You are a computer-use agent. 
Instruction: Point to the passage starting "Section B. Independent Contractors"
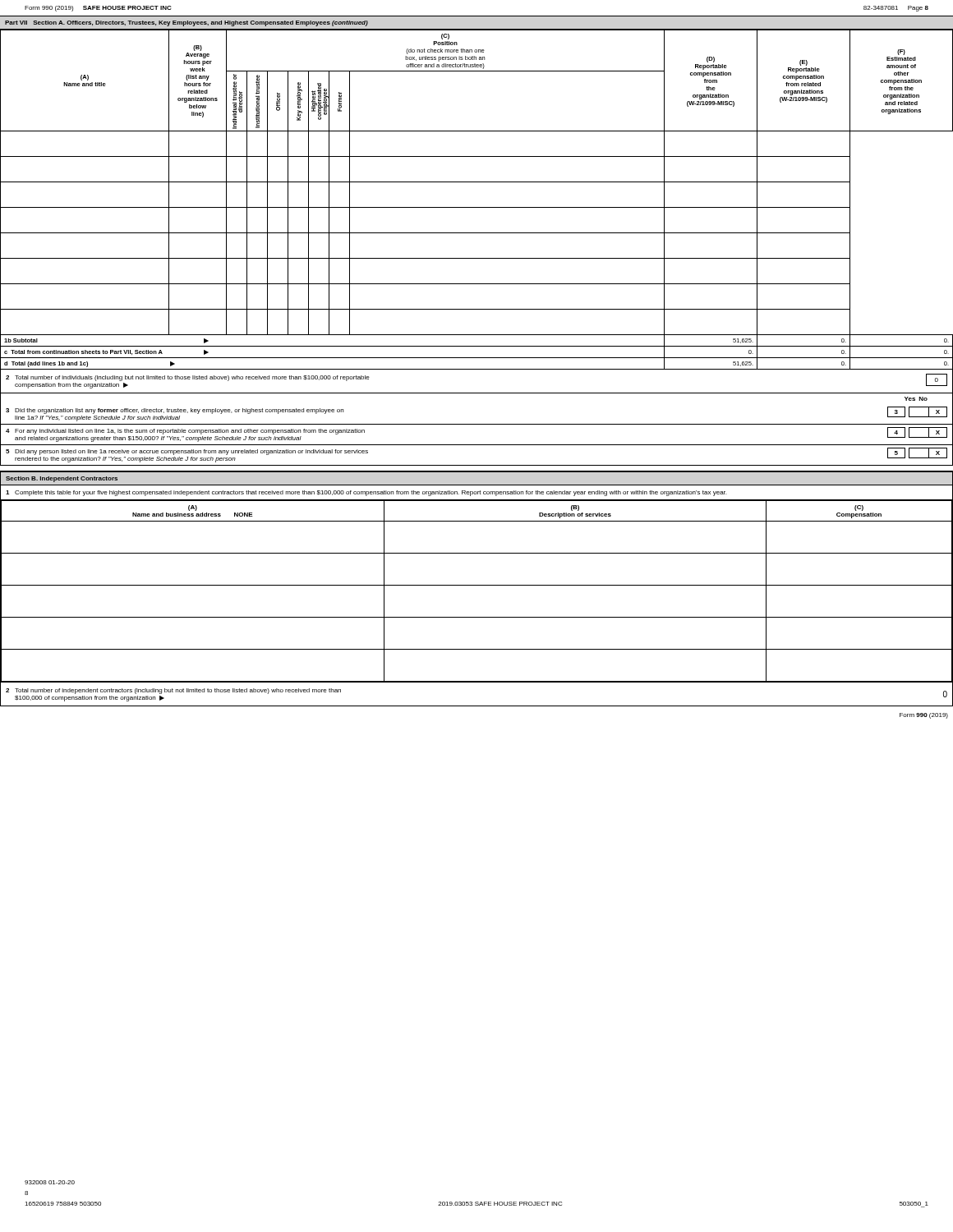62,478
